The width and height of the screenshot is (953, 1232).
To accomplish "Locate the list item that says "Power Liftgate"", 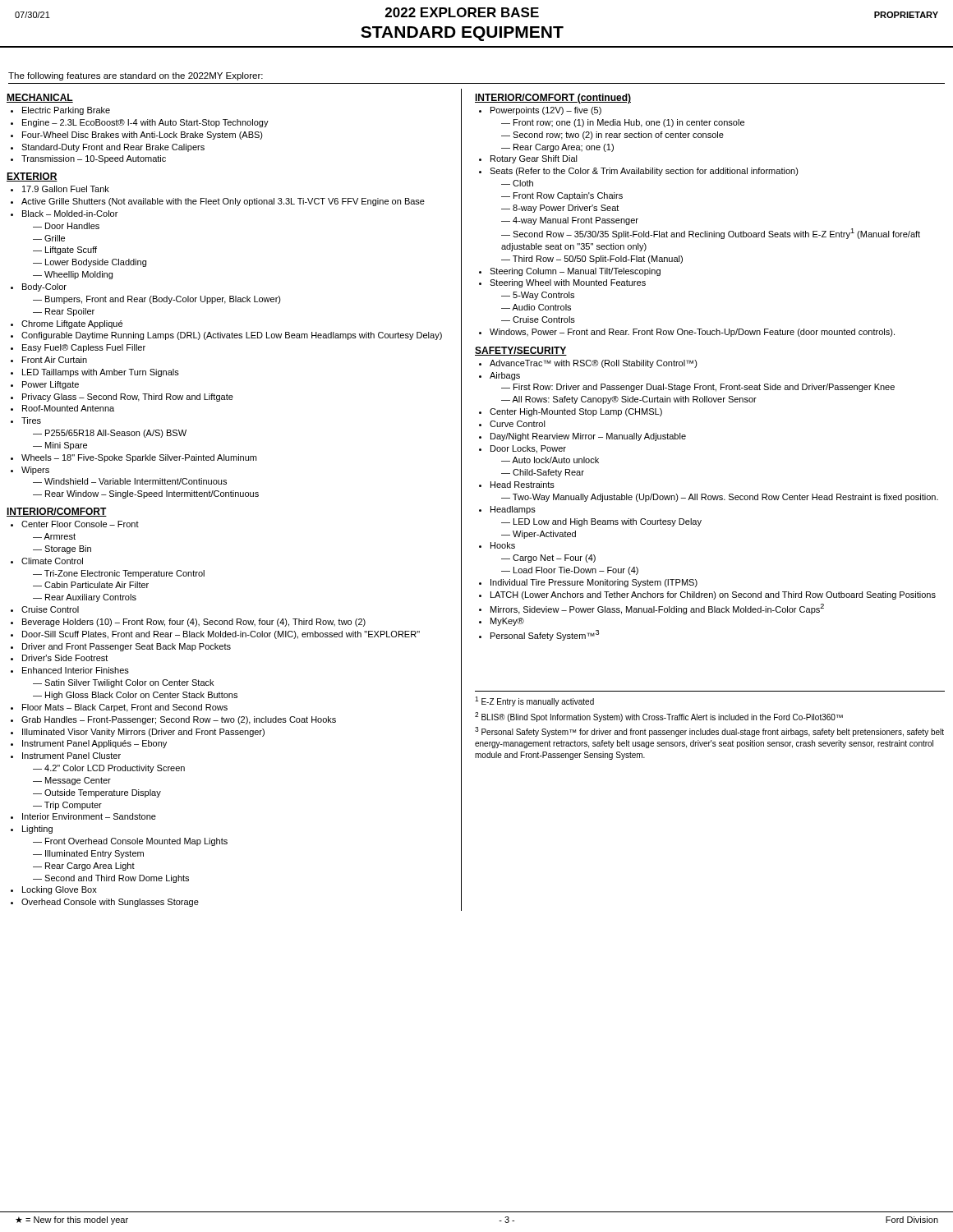I will (50, 384).
